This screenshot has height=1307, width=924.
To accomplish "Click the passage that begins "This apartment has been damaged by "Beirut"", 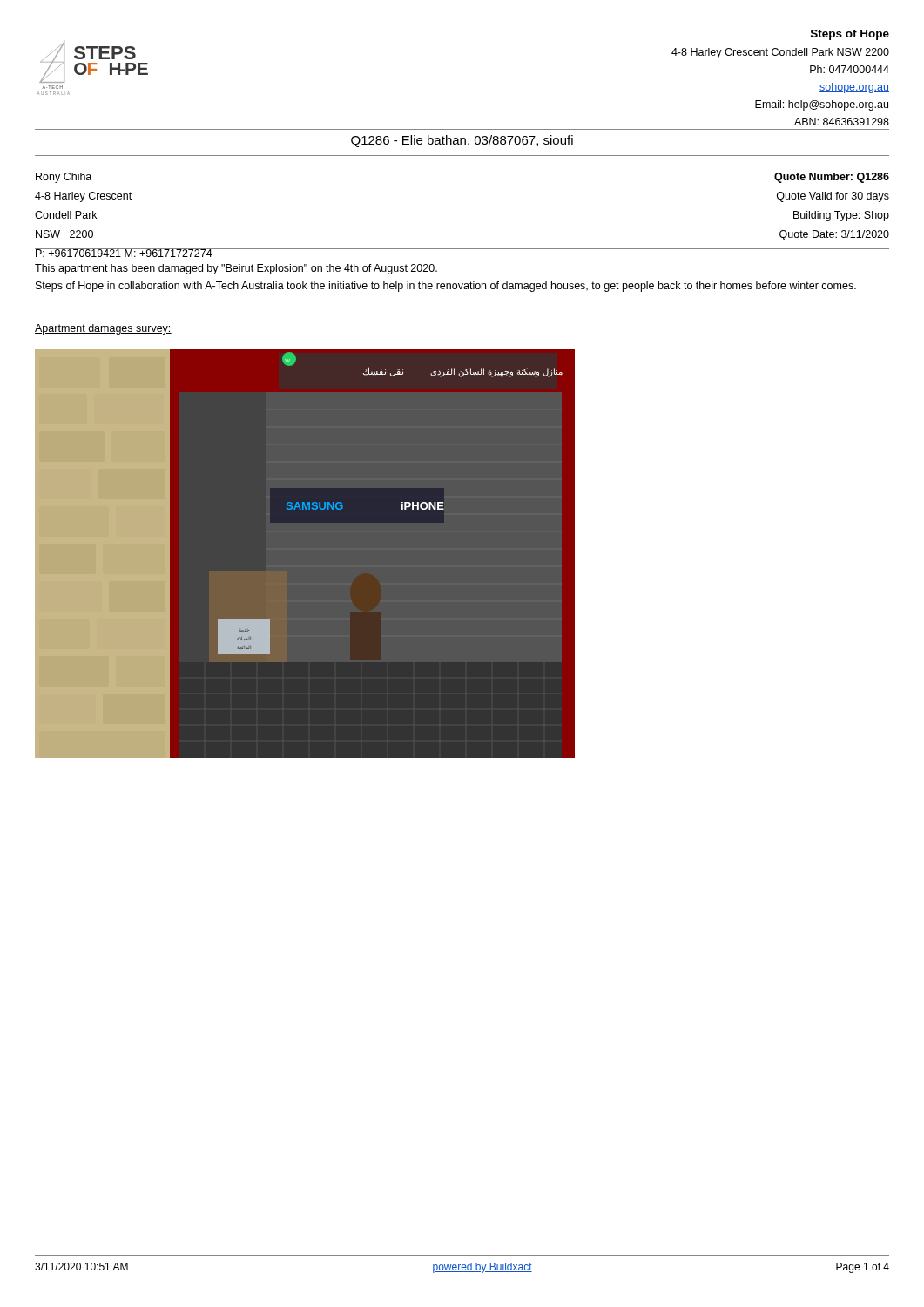I will (446, 277).
